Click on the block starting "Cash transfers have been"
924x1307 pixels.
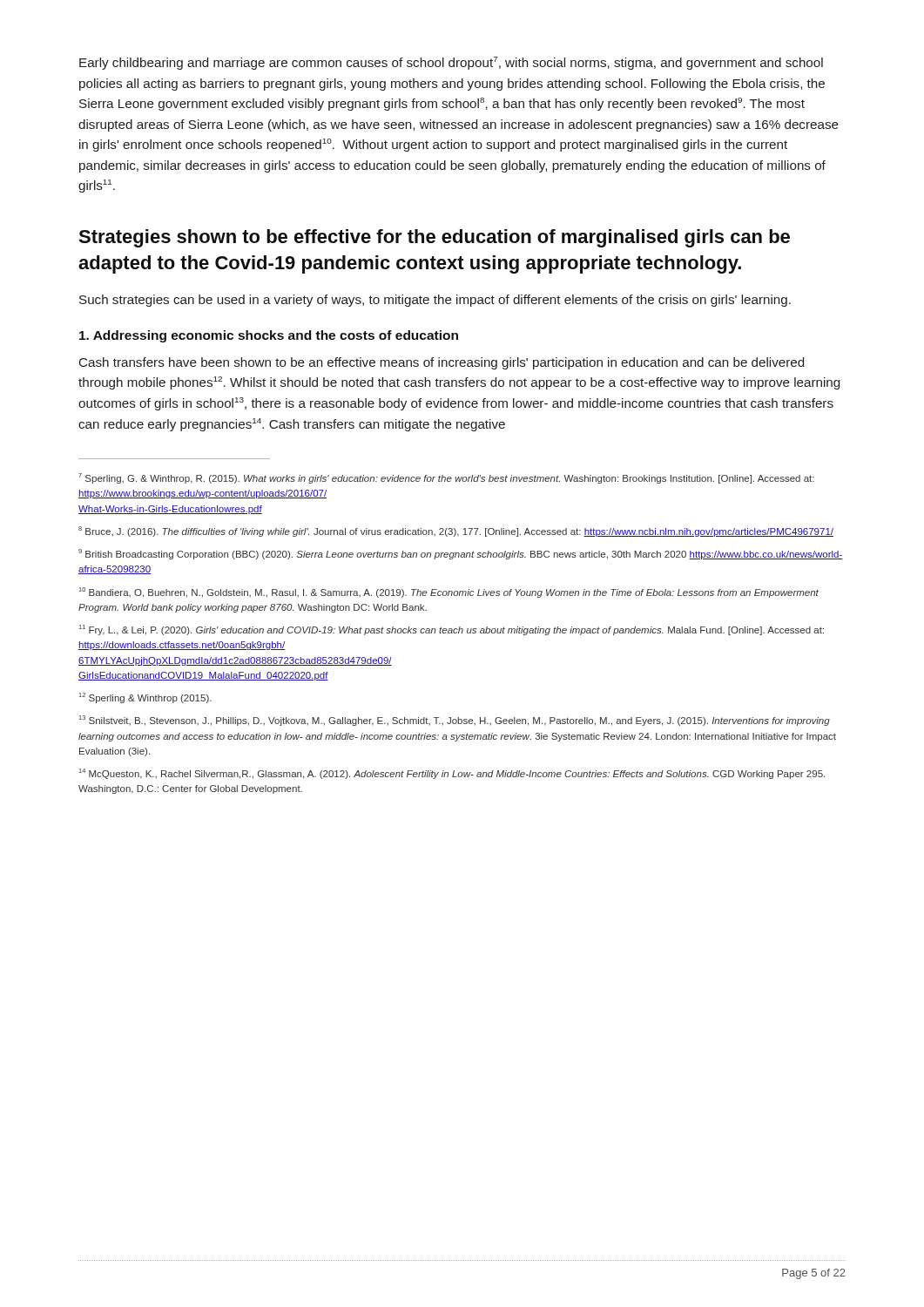point(459,393)
